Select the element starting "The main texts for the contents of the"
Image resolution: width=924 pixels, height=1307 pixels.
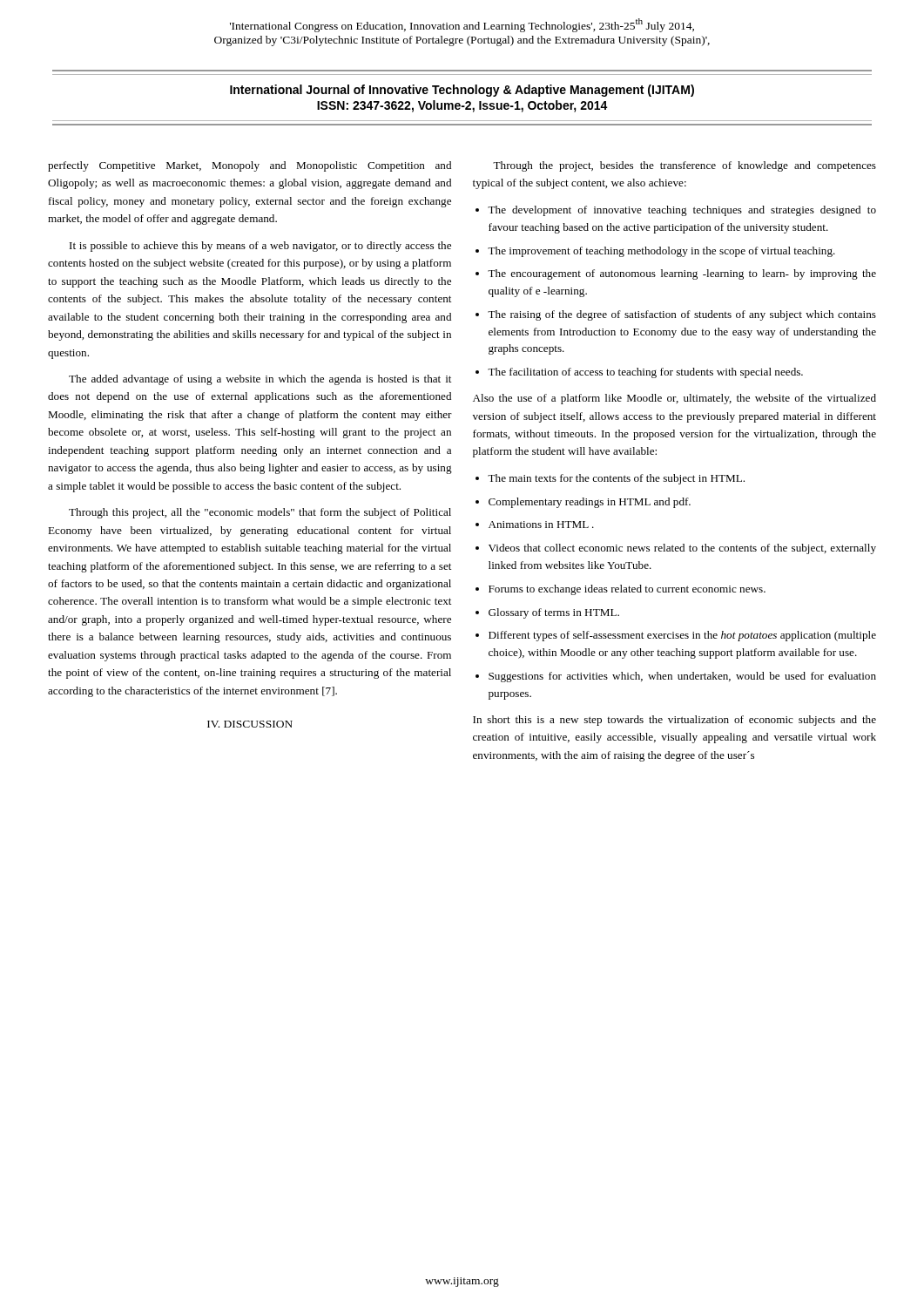coord(617,478)
